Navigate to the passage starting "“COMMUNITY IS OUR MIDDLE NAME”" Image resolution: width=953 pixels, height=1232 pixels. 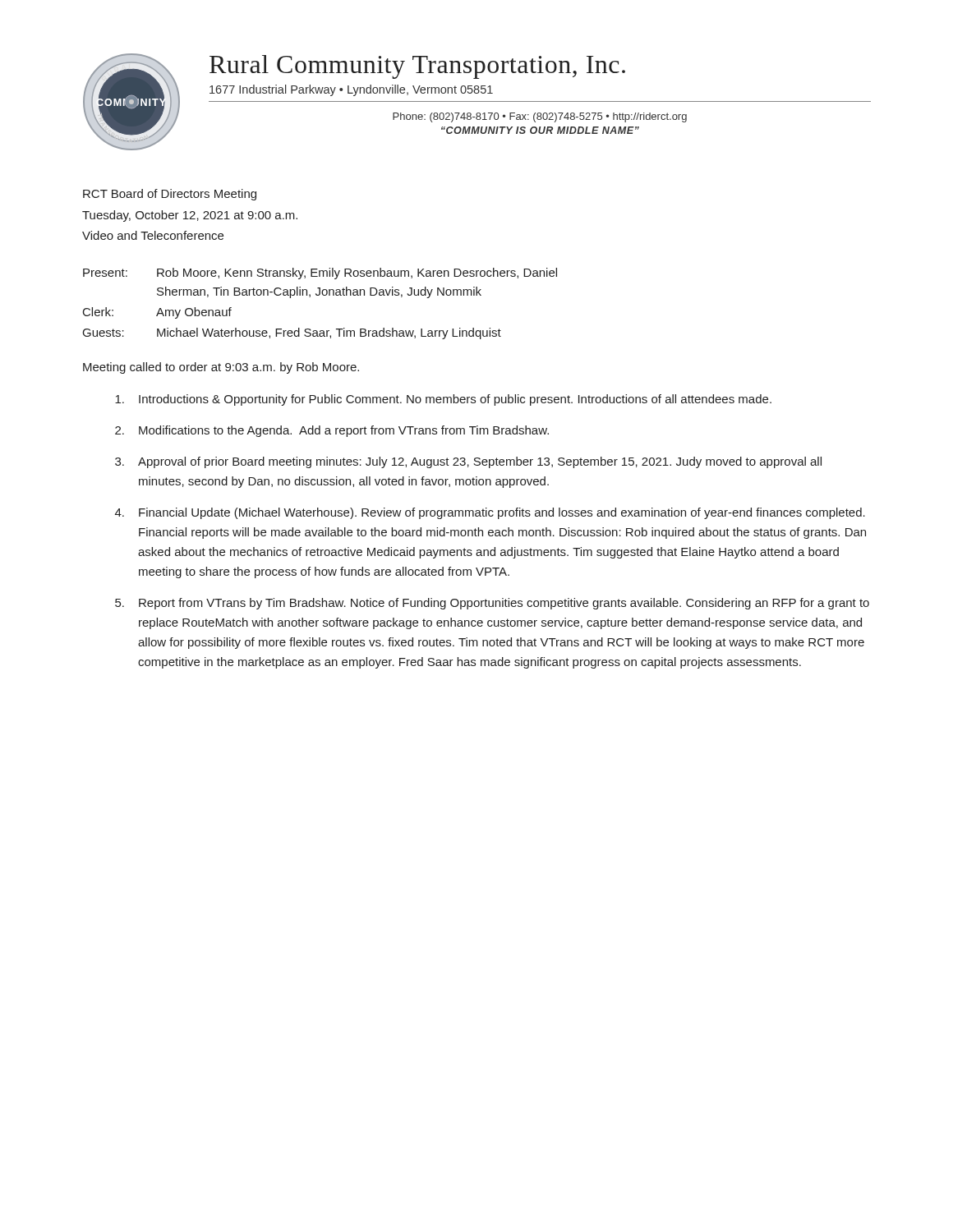540,131
